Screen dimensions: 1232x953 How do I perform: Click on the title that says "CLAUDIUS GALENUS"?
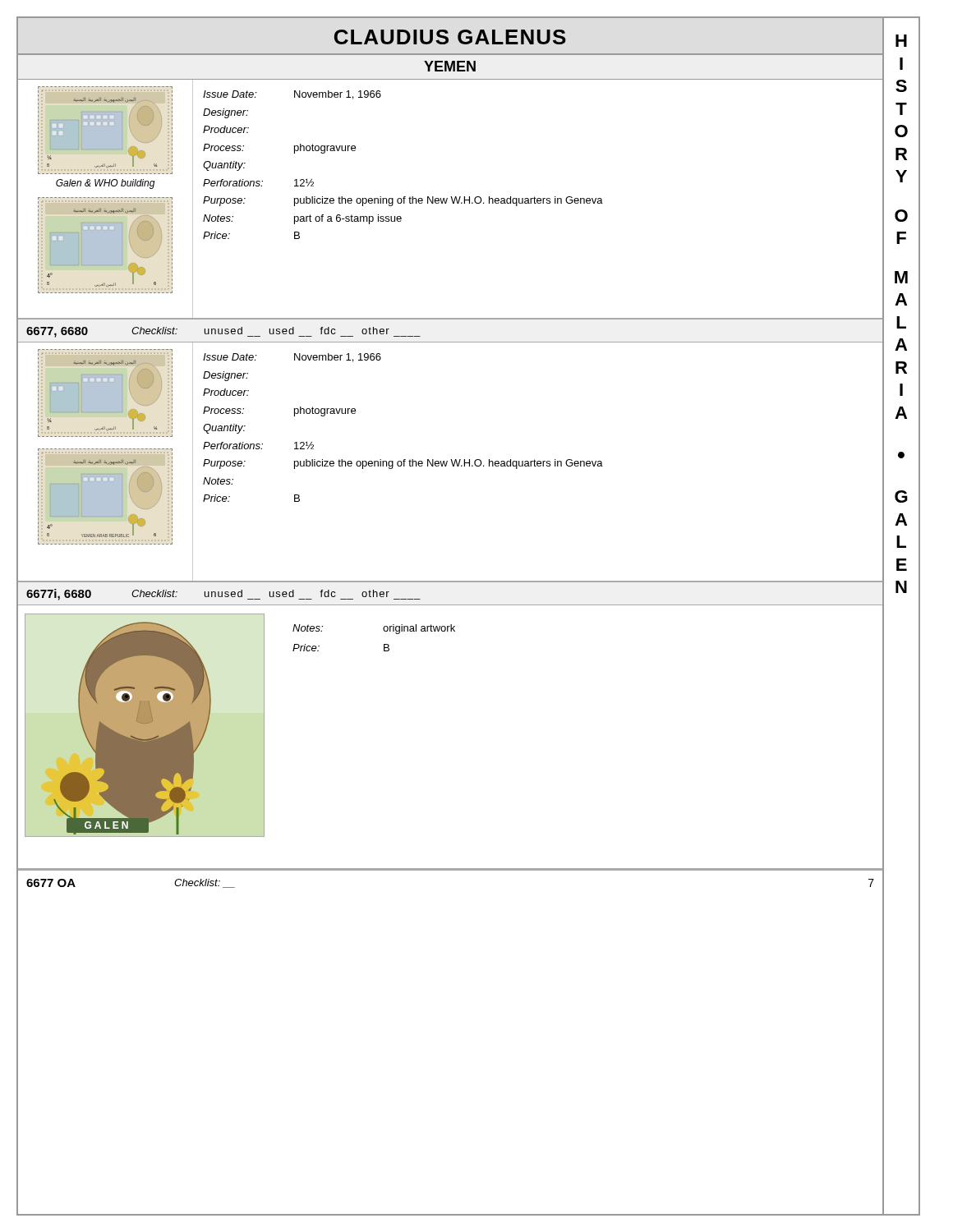(x=450, y=37)
